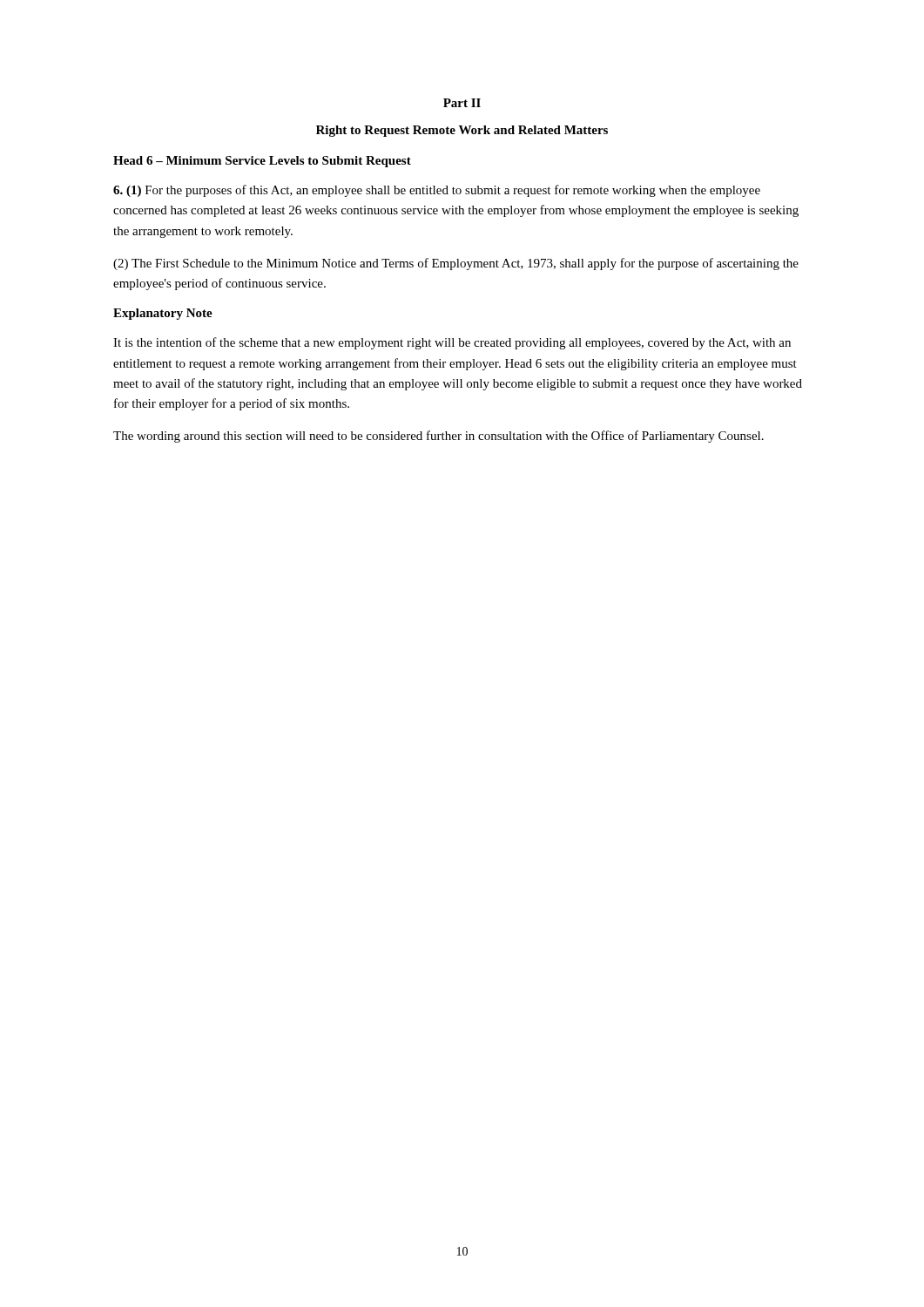Locate the section header that reads "Head 6 –"
This screenshot has height=1307, width=924.
point(262,160)
